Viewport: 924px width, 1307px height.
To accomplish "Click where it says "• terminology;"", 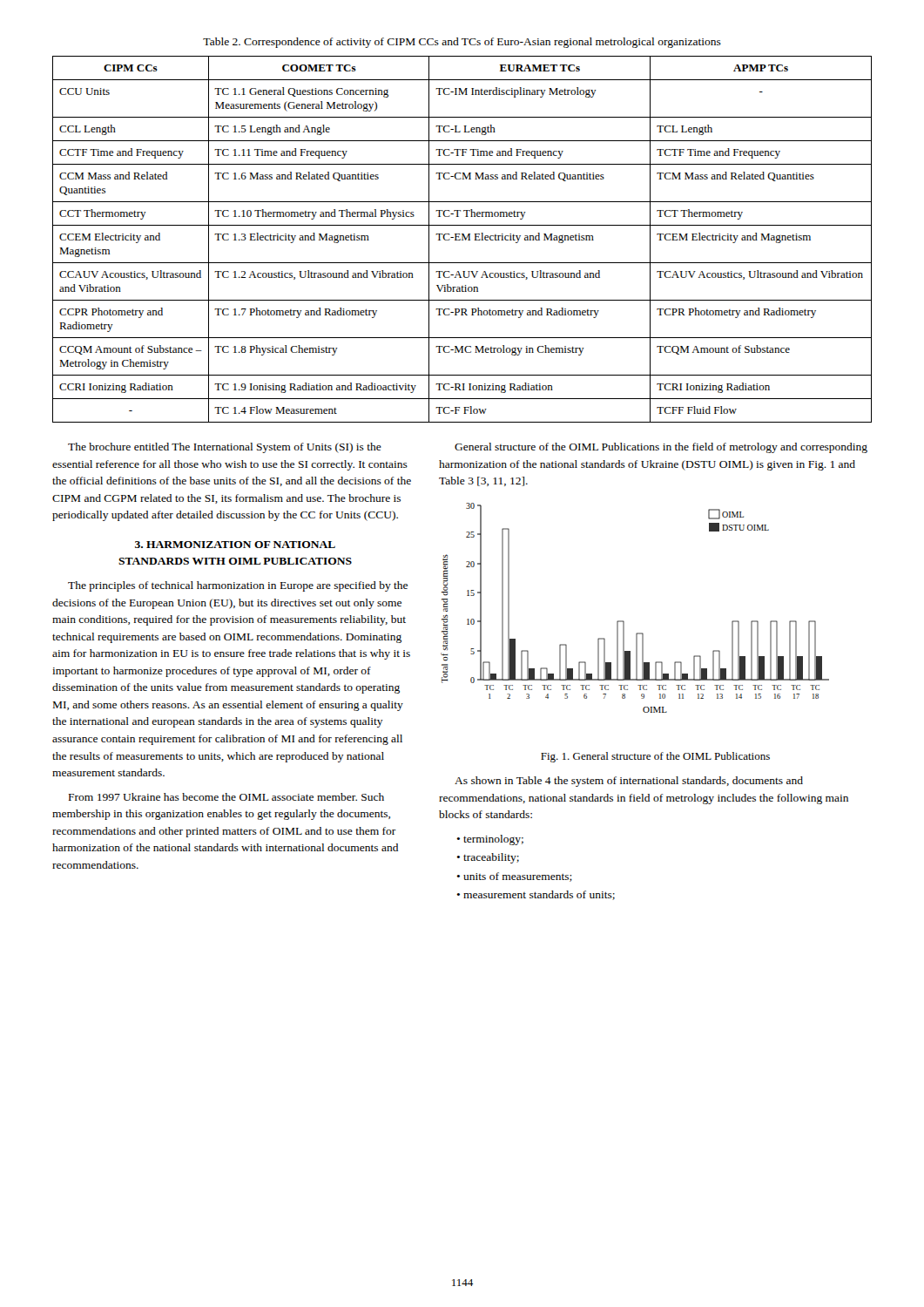I will pyautogui.click(x=490, y=838).
